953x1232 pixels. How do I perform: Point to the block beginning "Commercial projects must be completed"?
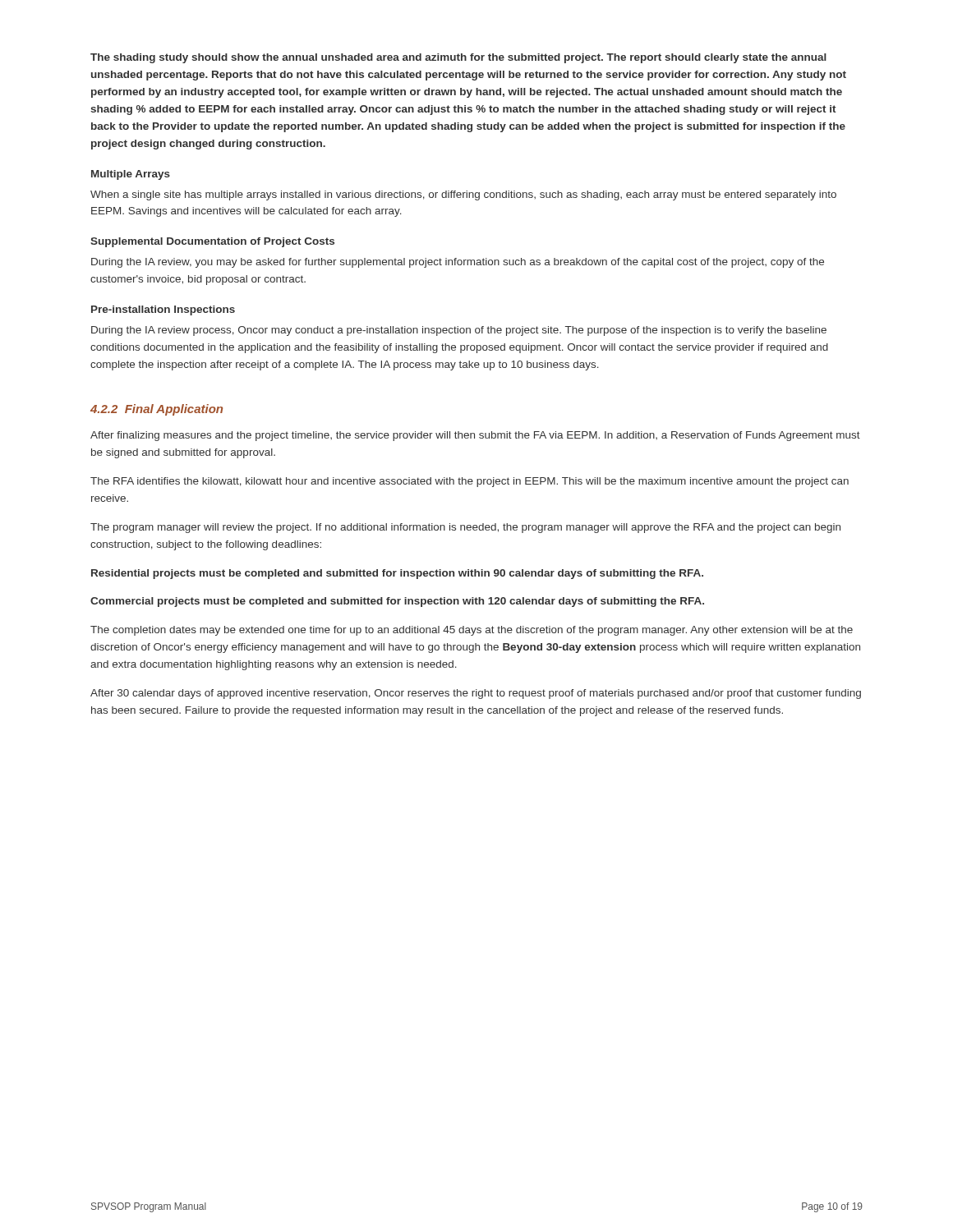[398, 601]
